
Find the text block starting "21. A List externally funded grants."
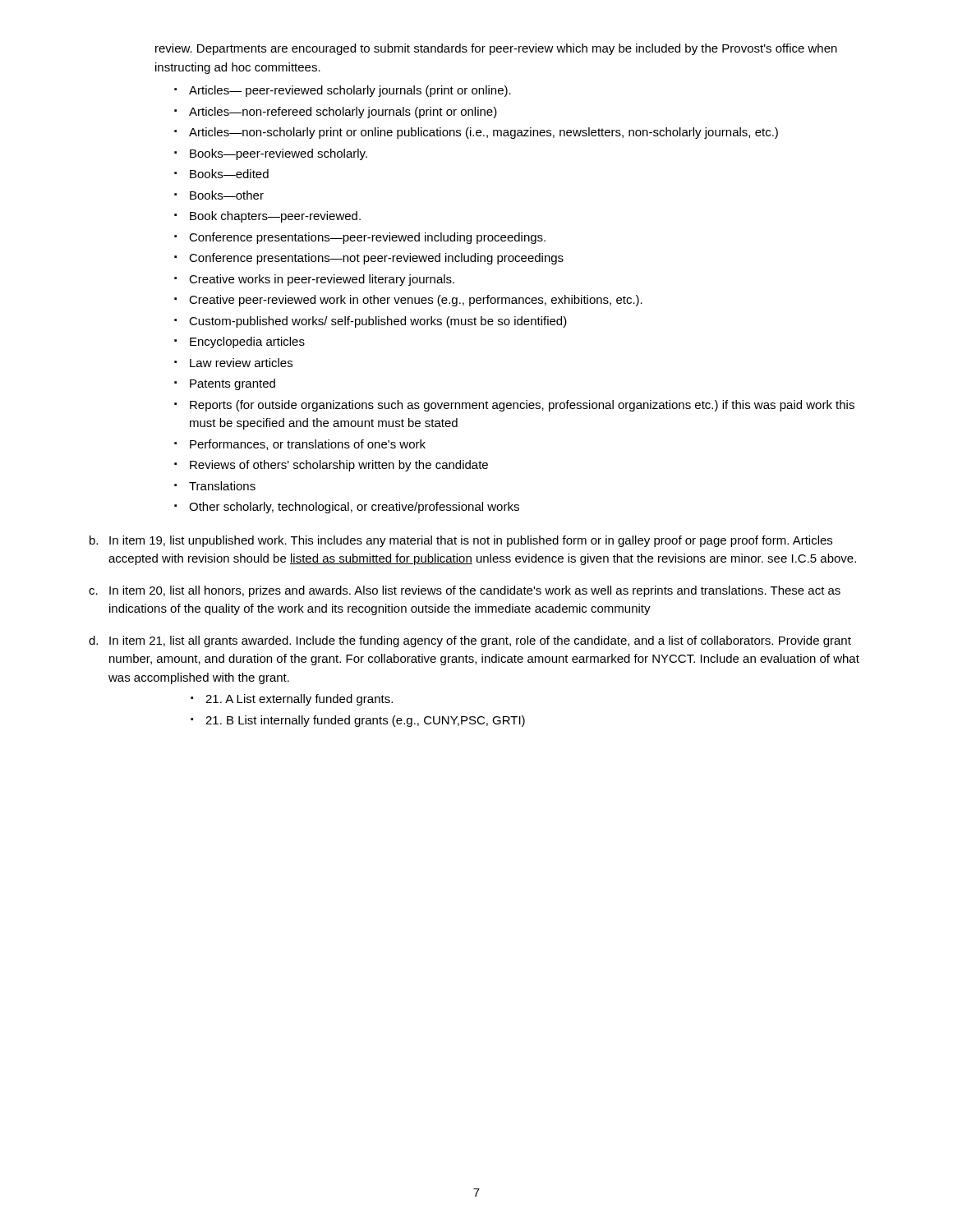click(x=300, y=699)
